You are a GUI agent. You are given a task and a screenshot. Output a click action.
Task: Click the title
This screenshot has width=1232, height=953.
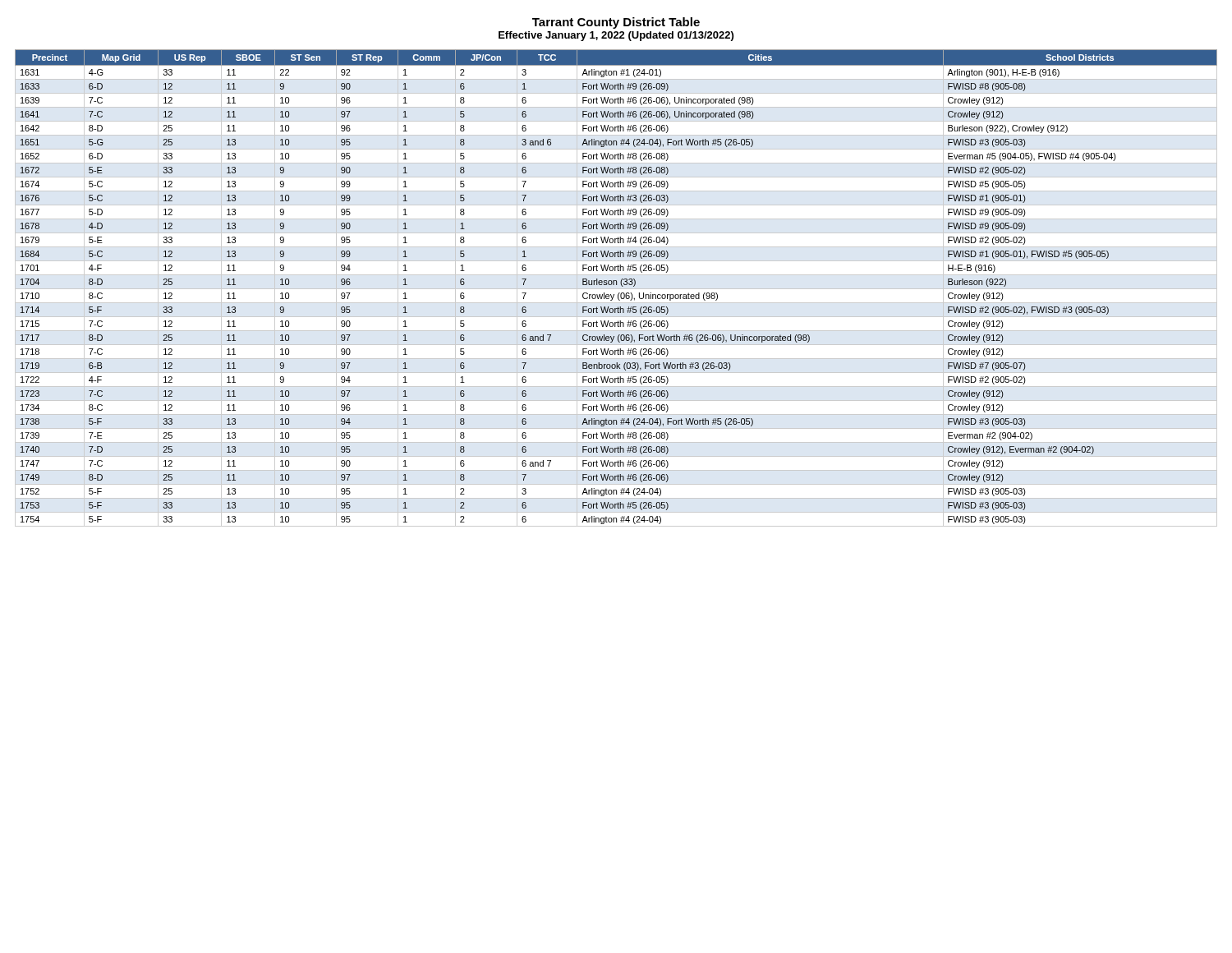point(616,28)
